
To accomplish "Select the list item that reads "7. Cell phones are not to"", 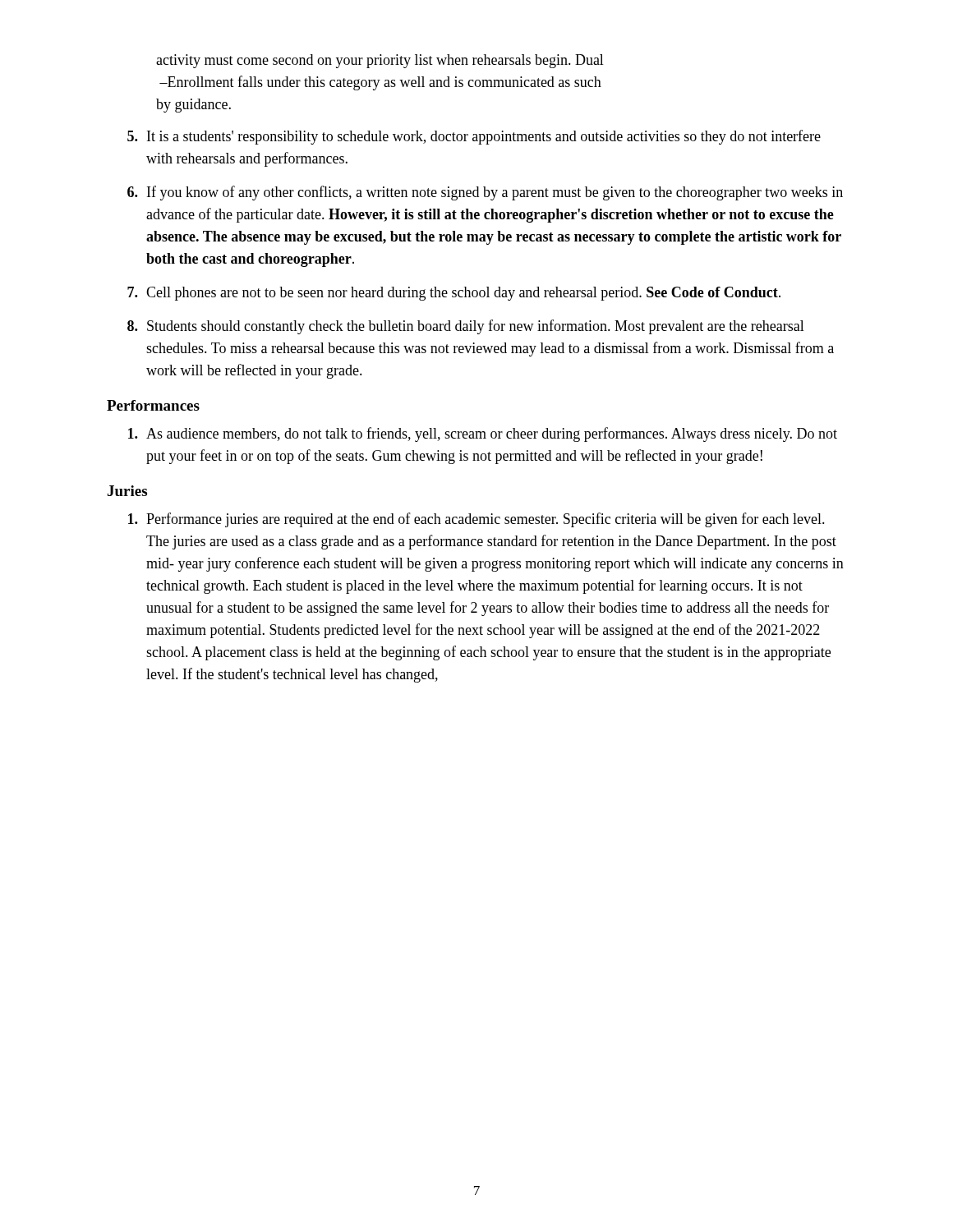I will tap(476, 293).
